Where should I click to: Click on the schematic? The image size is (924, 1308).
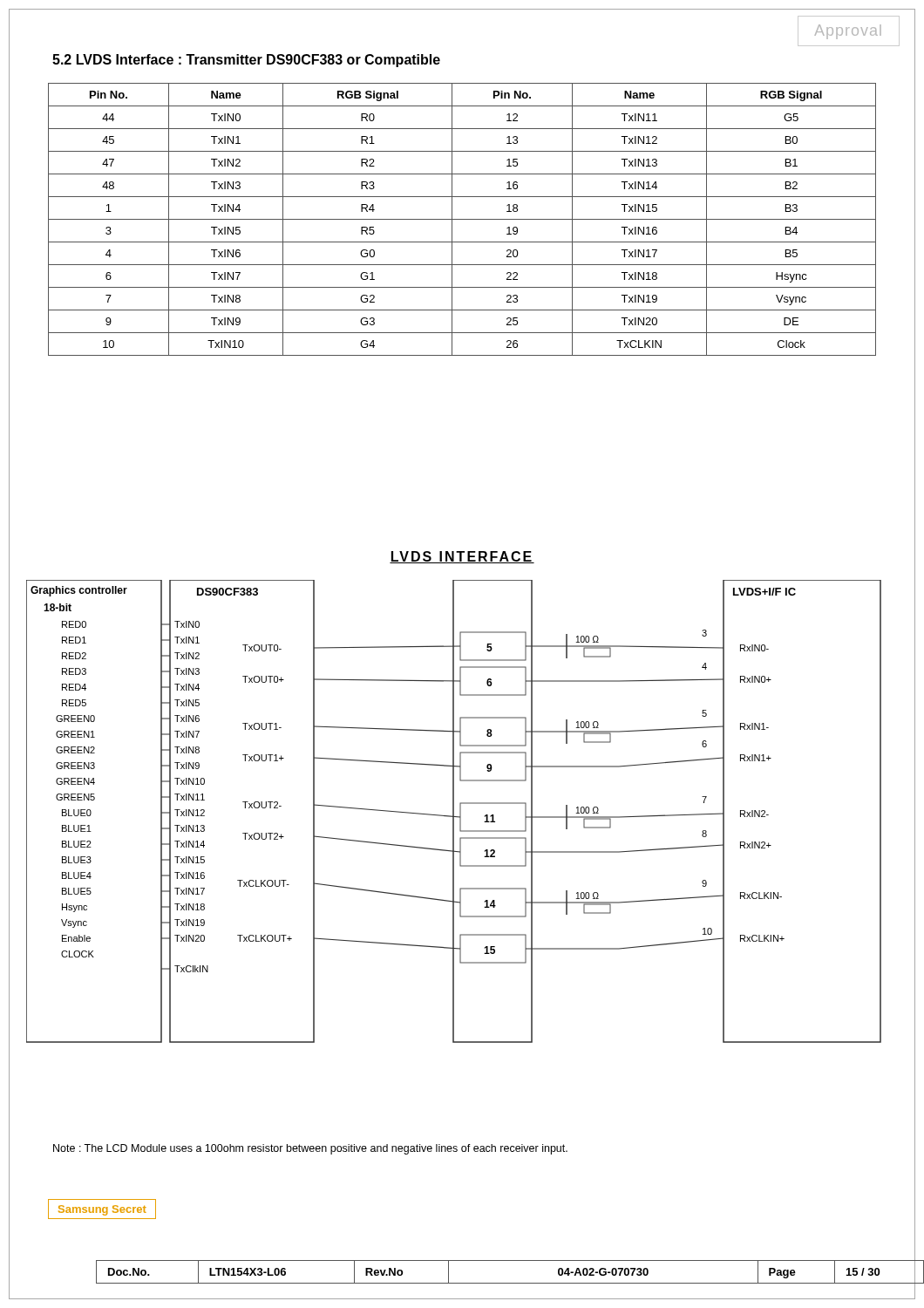pos(462,856)
